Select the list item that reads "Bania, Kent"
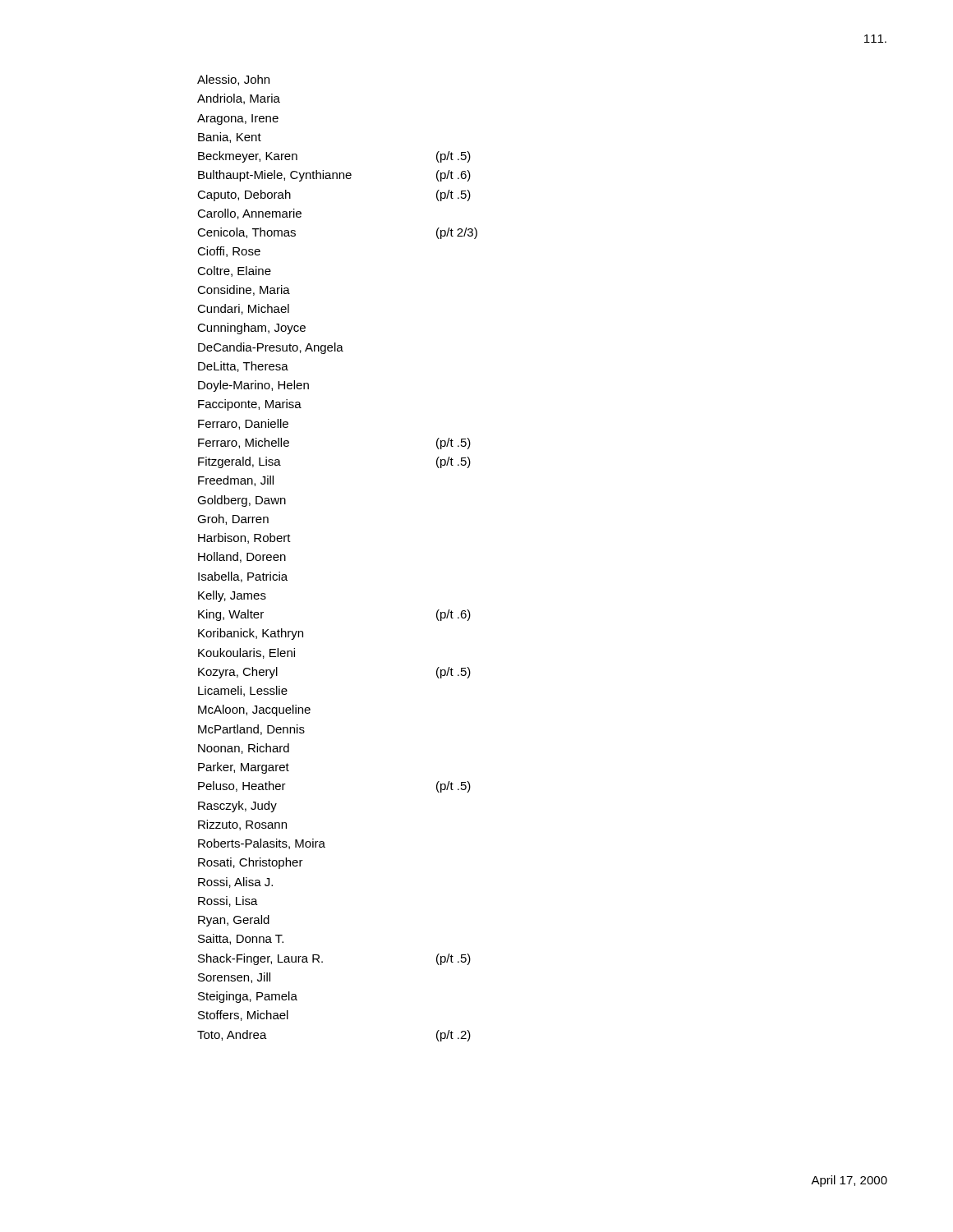953x1232 pixels. pos(230,138)
